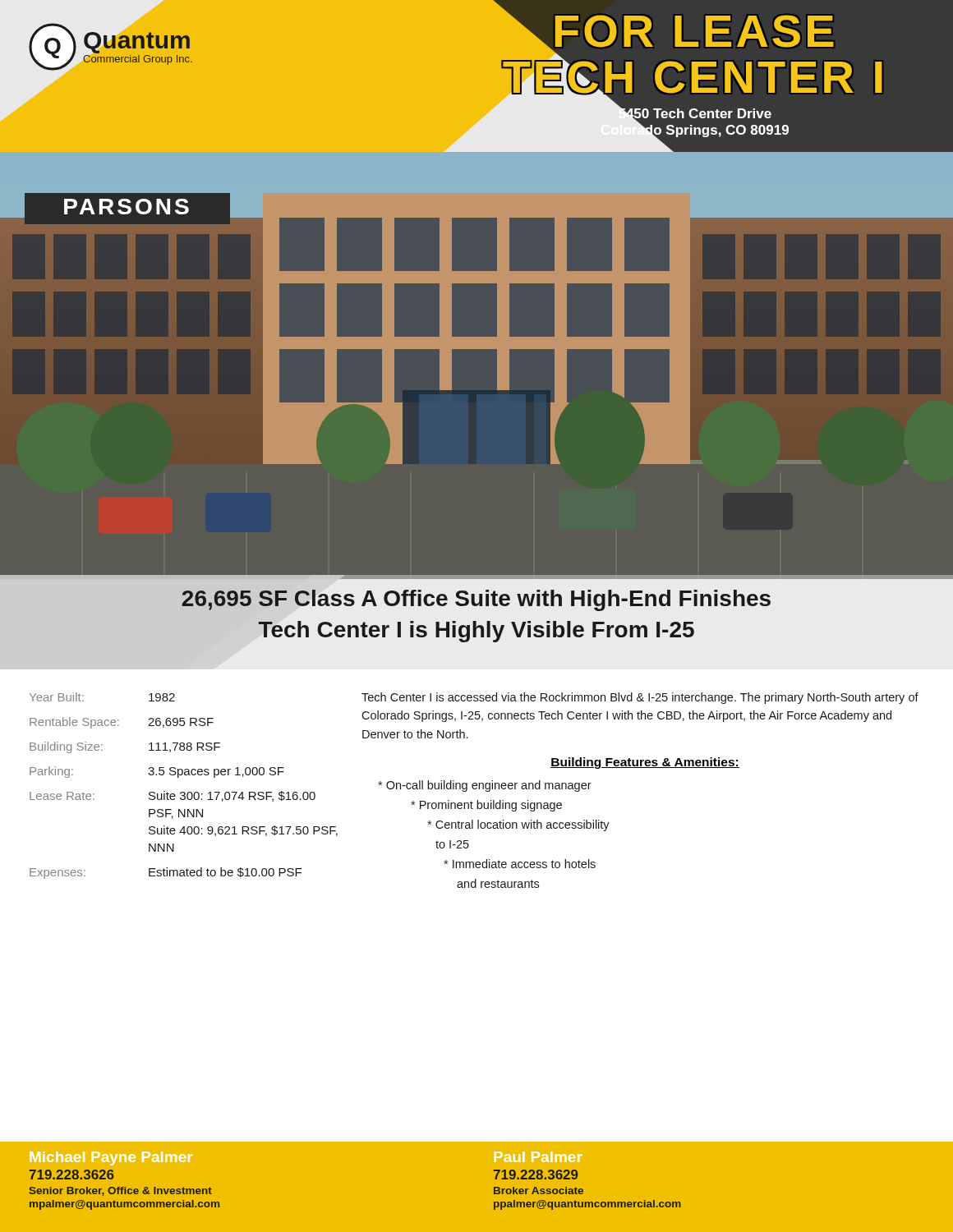Select the photo

[476, 365]
